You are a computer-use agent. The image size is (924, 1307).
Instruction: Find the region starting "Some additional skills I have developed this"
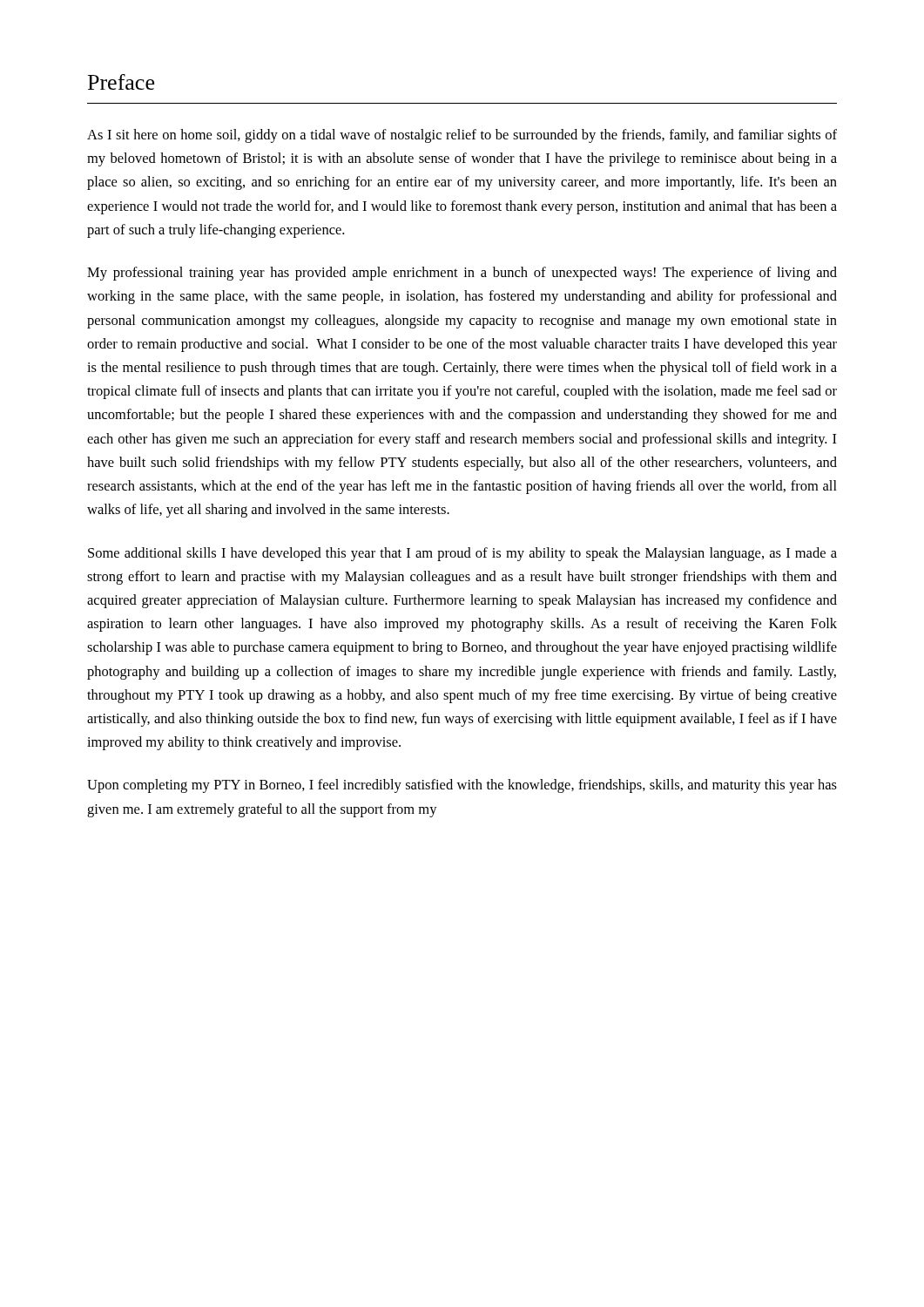[x=462, y=647]
